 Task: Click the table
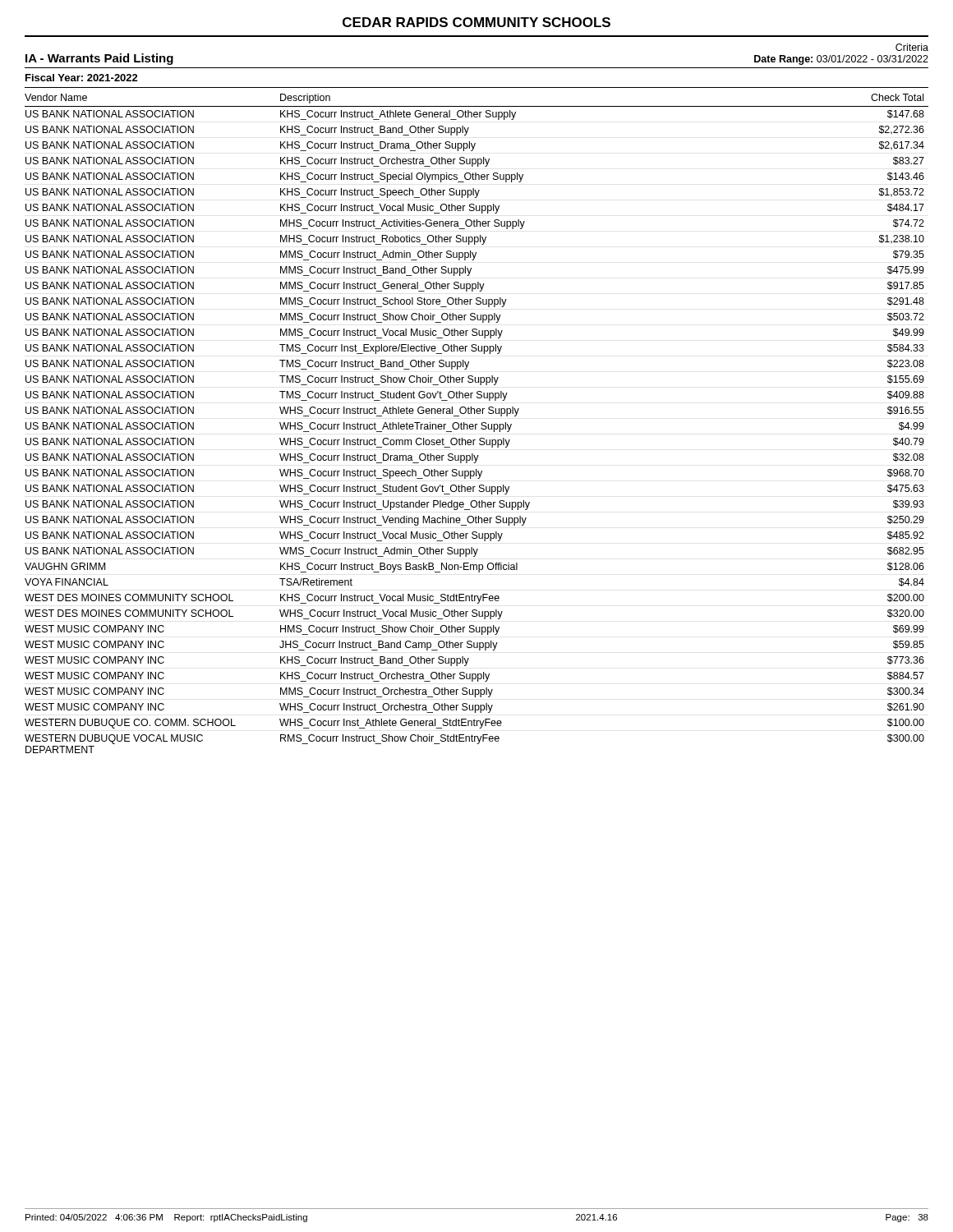[476, 423]
